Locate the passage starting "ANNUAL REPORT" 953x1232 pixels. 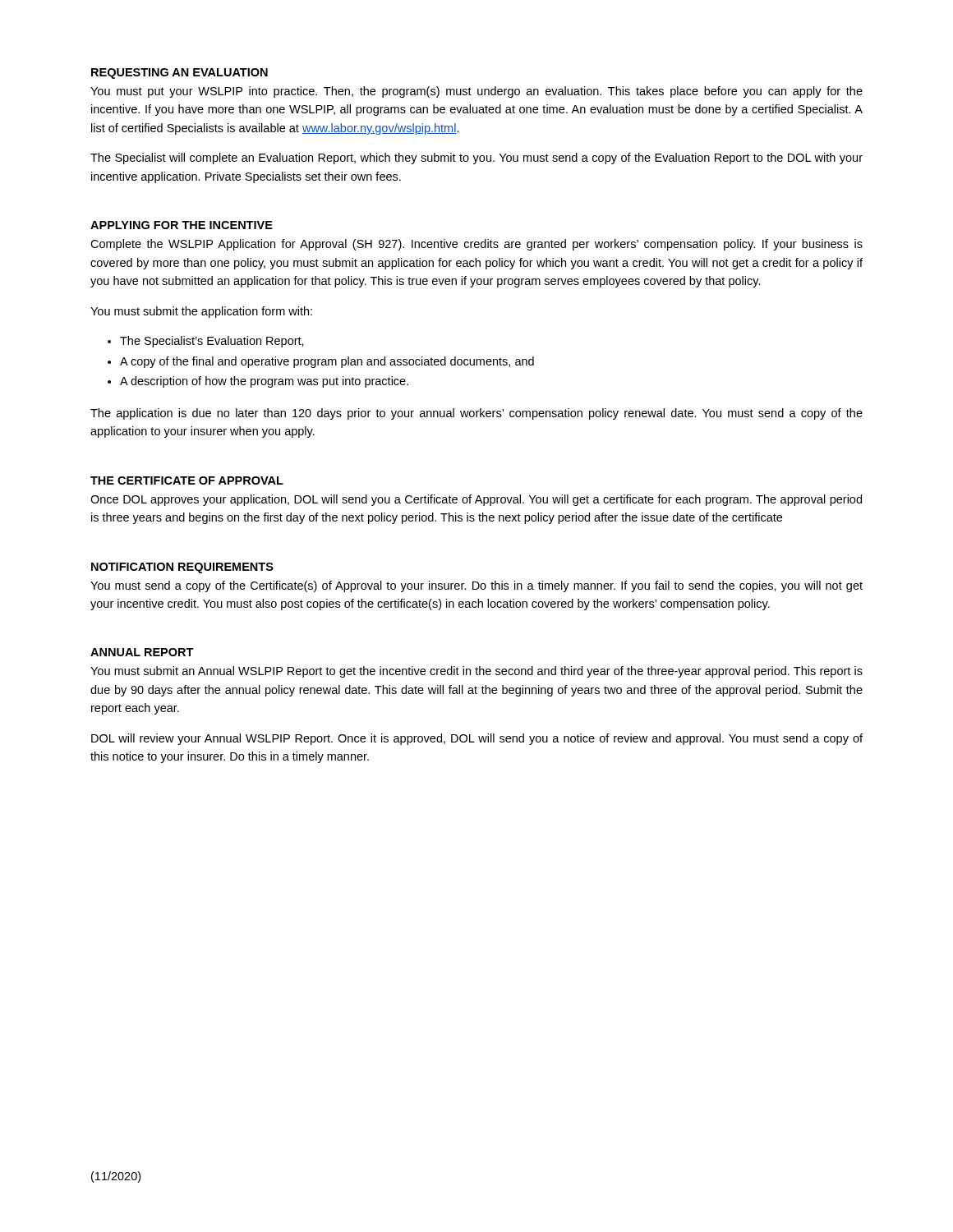pos(142,653)
